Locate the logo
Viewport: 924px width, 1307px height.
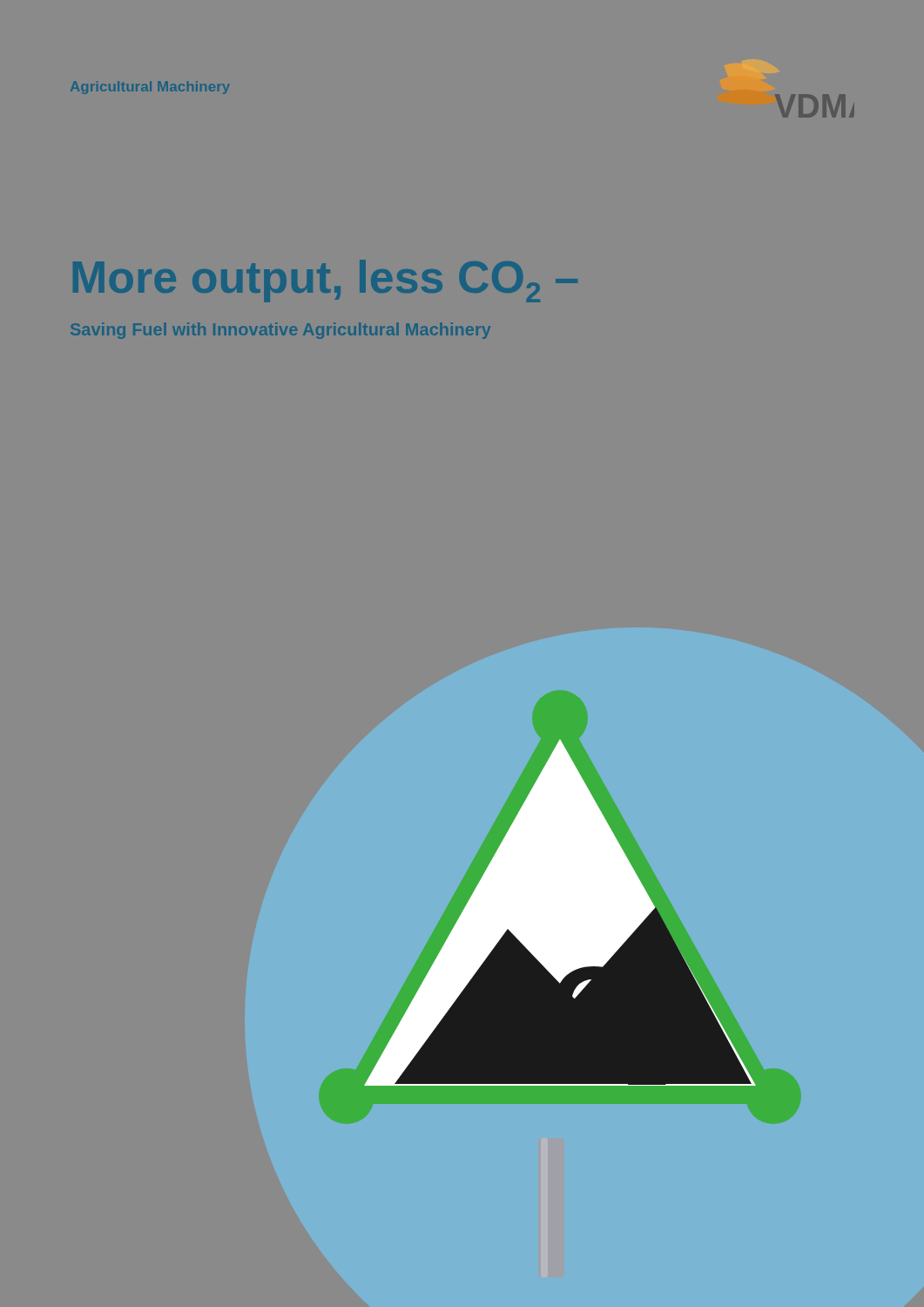coord(776,100)
